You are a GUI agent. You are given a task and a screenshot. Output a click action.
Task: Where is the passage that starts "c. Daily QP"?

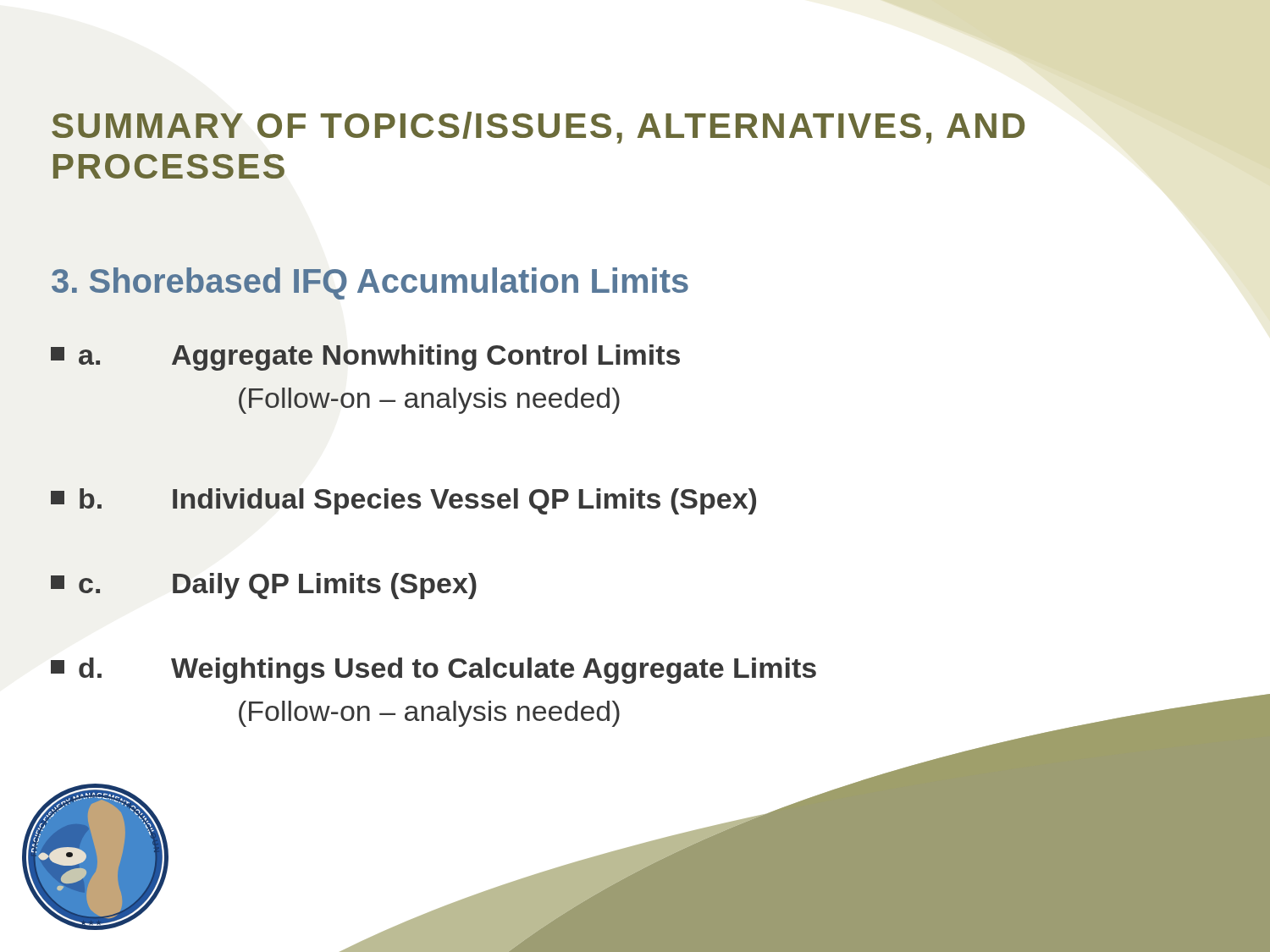(264, 586)
